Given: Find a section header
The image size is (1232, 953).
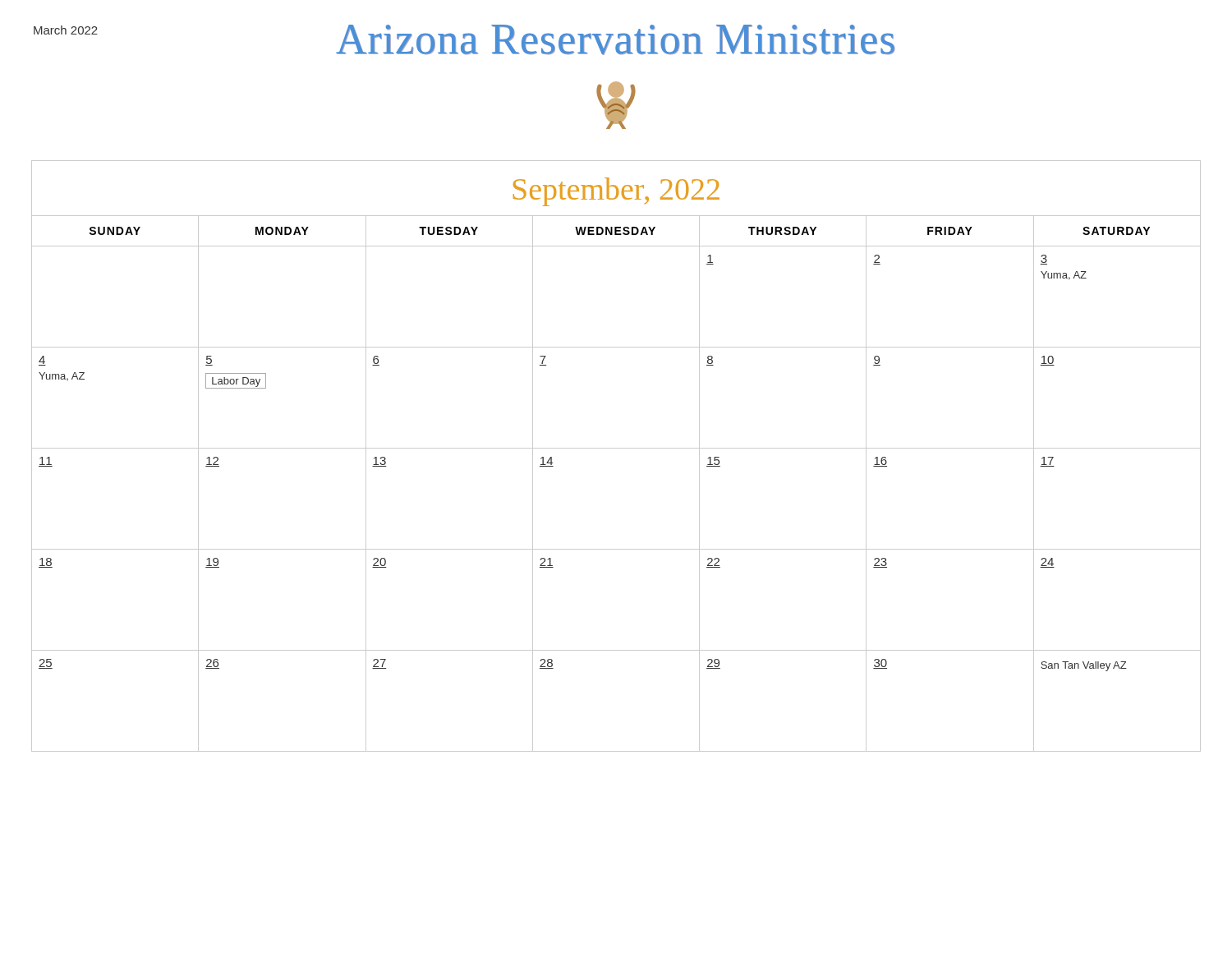Looking at the screenshot, I should [616, 189].
